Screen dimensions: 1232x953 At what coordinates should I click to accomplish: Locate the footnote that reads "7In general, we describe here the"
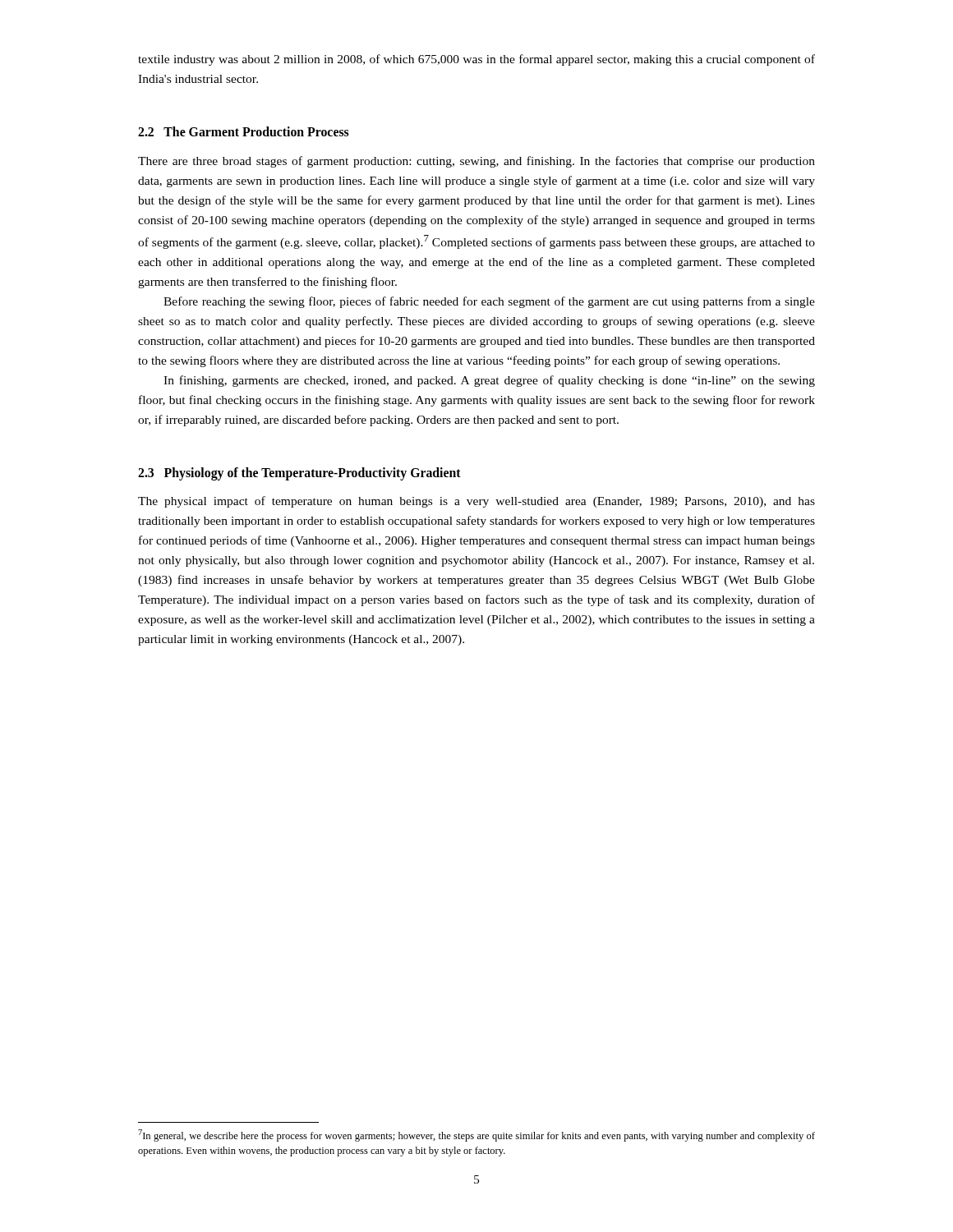pyautogui.click(x=476, y=1142)
